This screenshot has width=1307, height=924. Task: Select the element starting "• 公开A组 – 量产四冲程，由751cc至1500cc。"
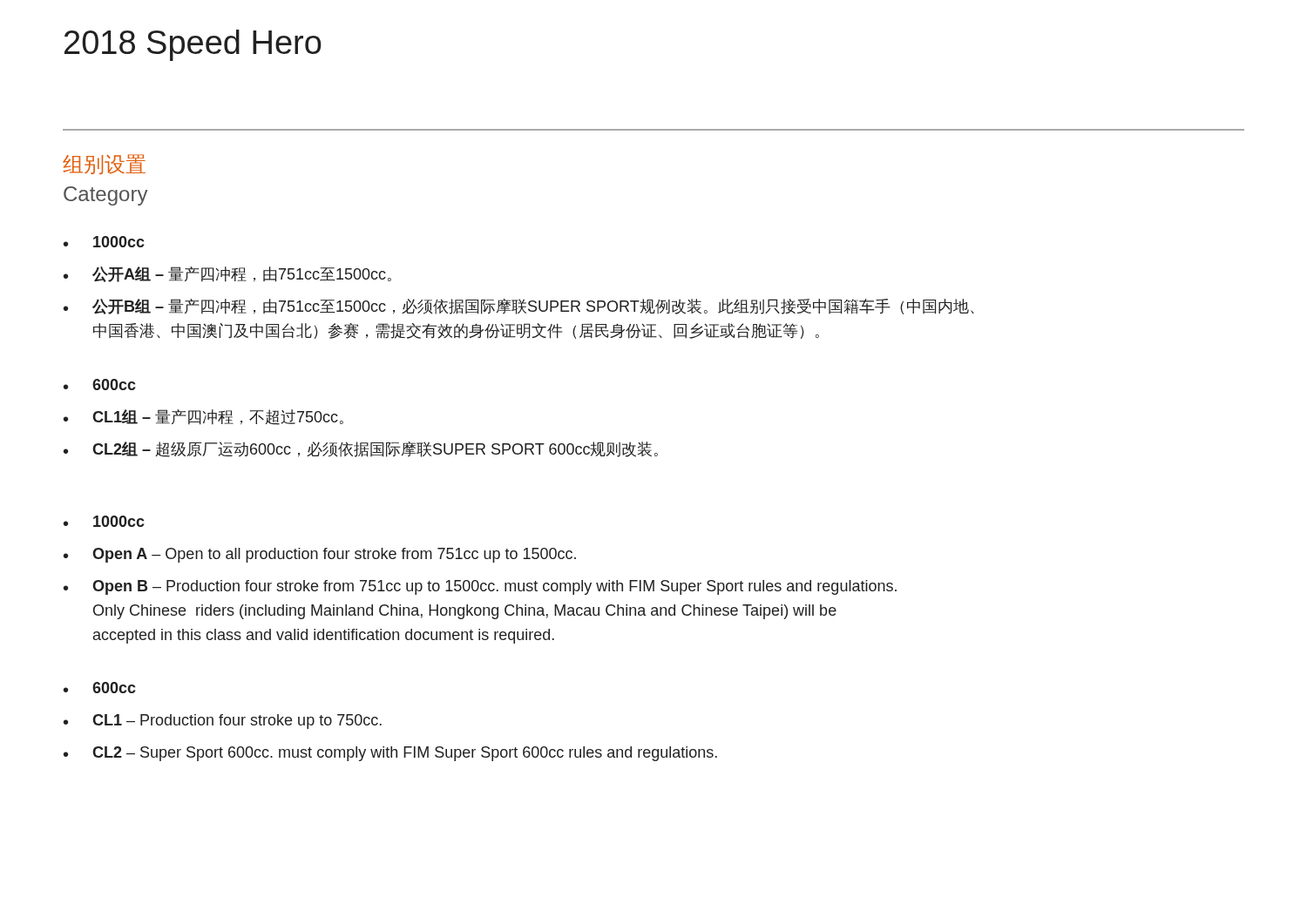(x=227, y=274)
